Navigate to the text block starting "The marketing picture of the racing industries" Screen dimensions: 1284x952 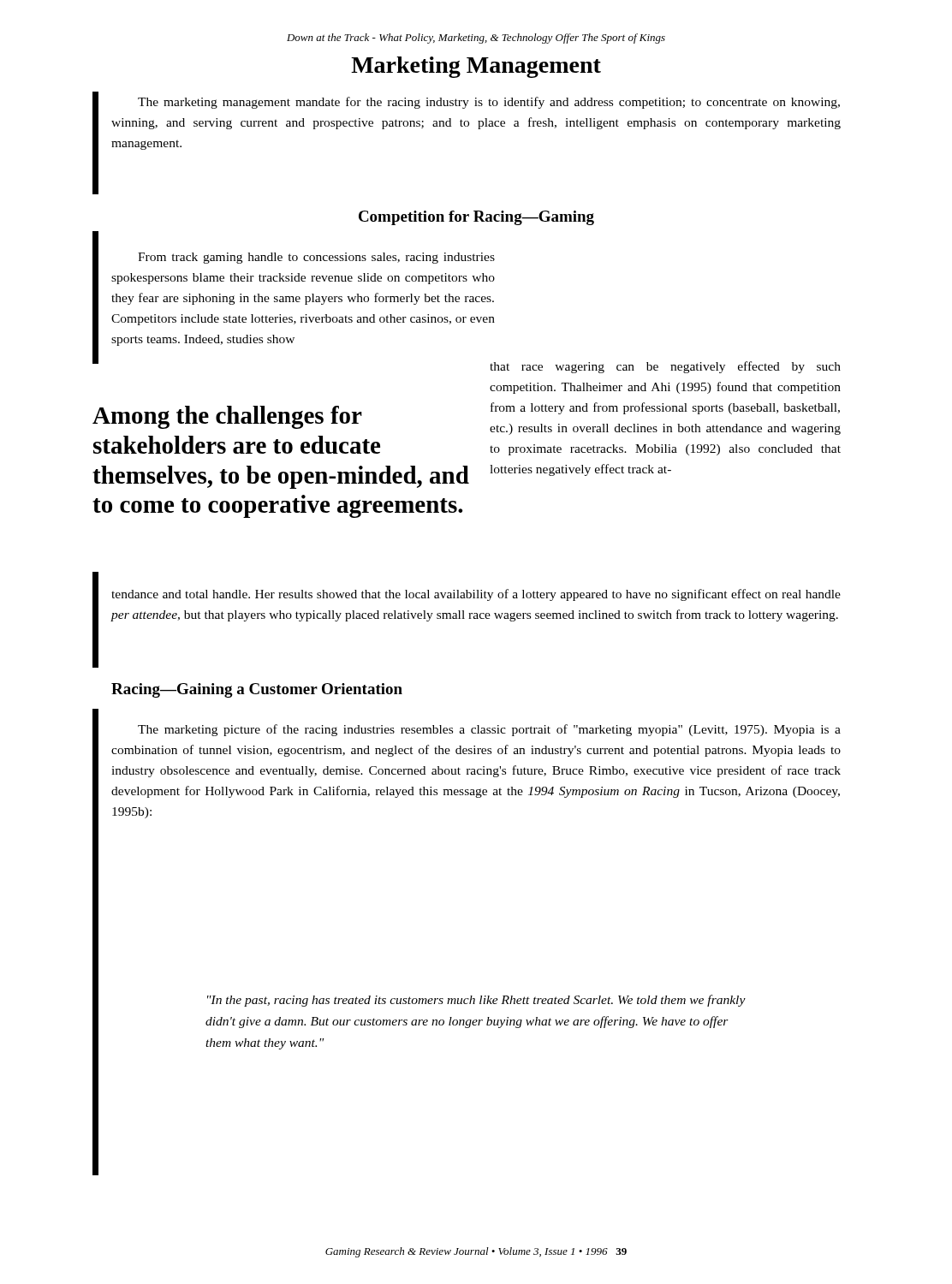476,770
